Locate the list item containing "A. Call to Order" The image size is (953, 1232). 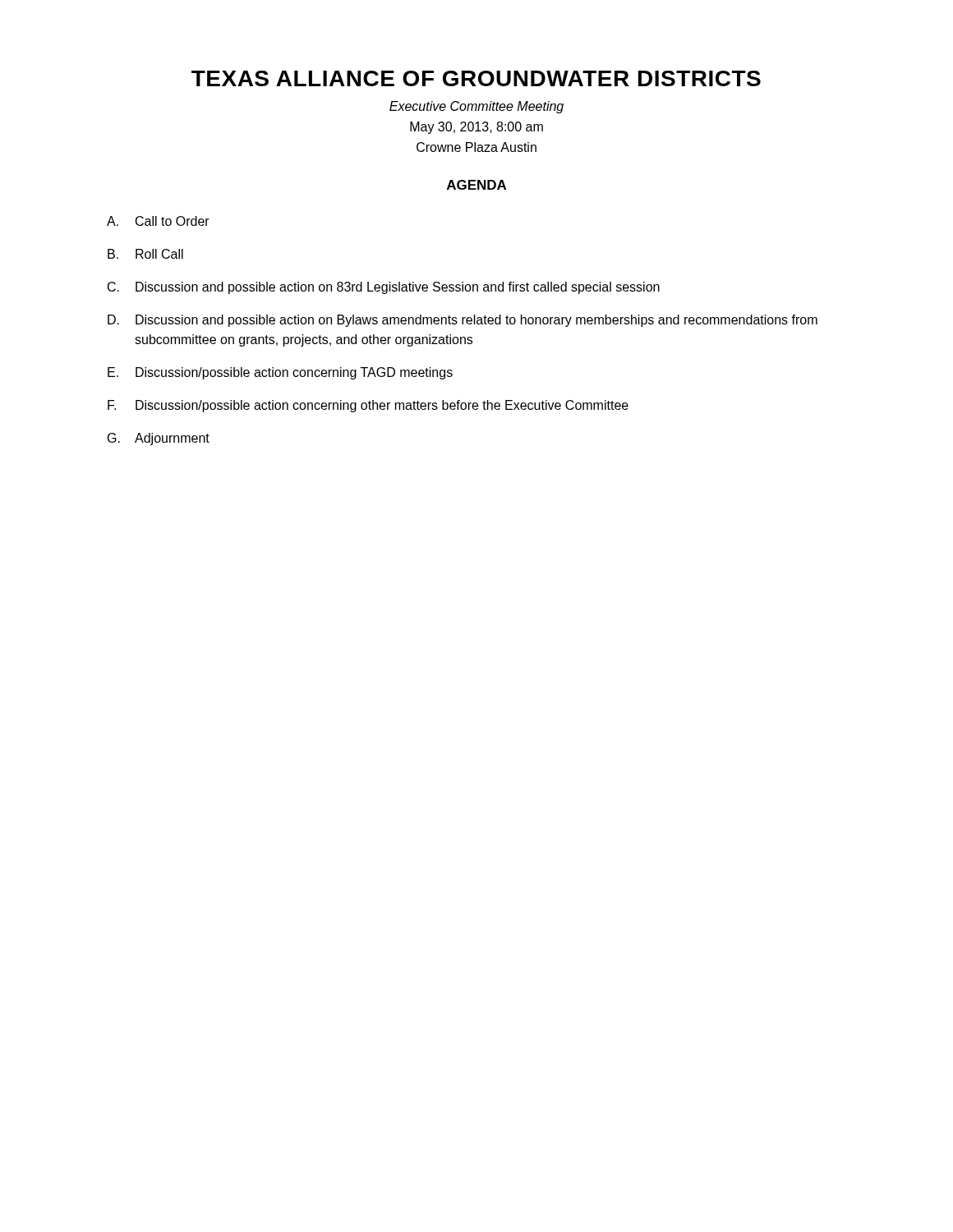(x=158, y=221)
